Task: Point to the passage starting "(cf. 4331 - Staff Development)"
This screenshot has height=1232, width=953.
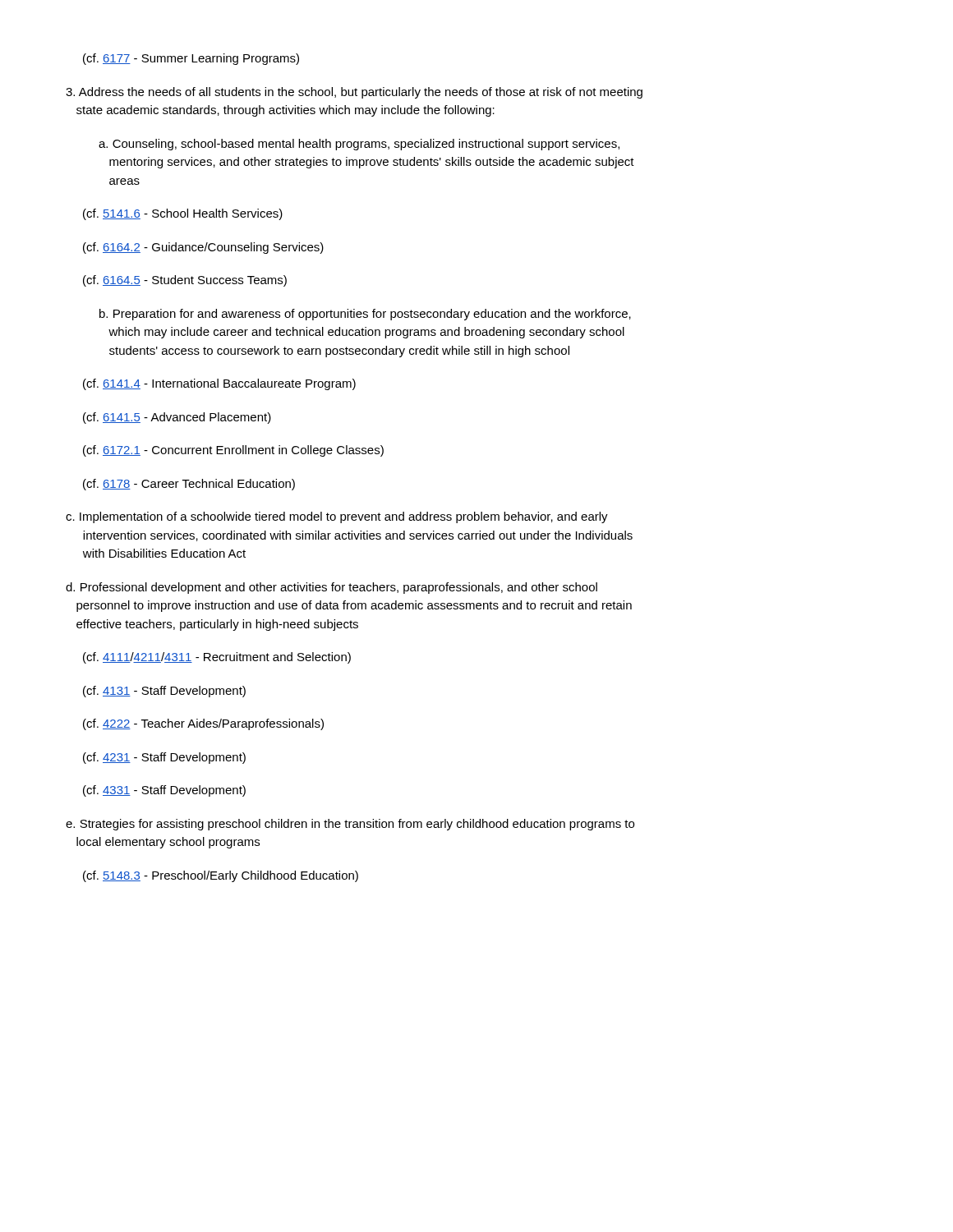Action: tap(164, 790)
